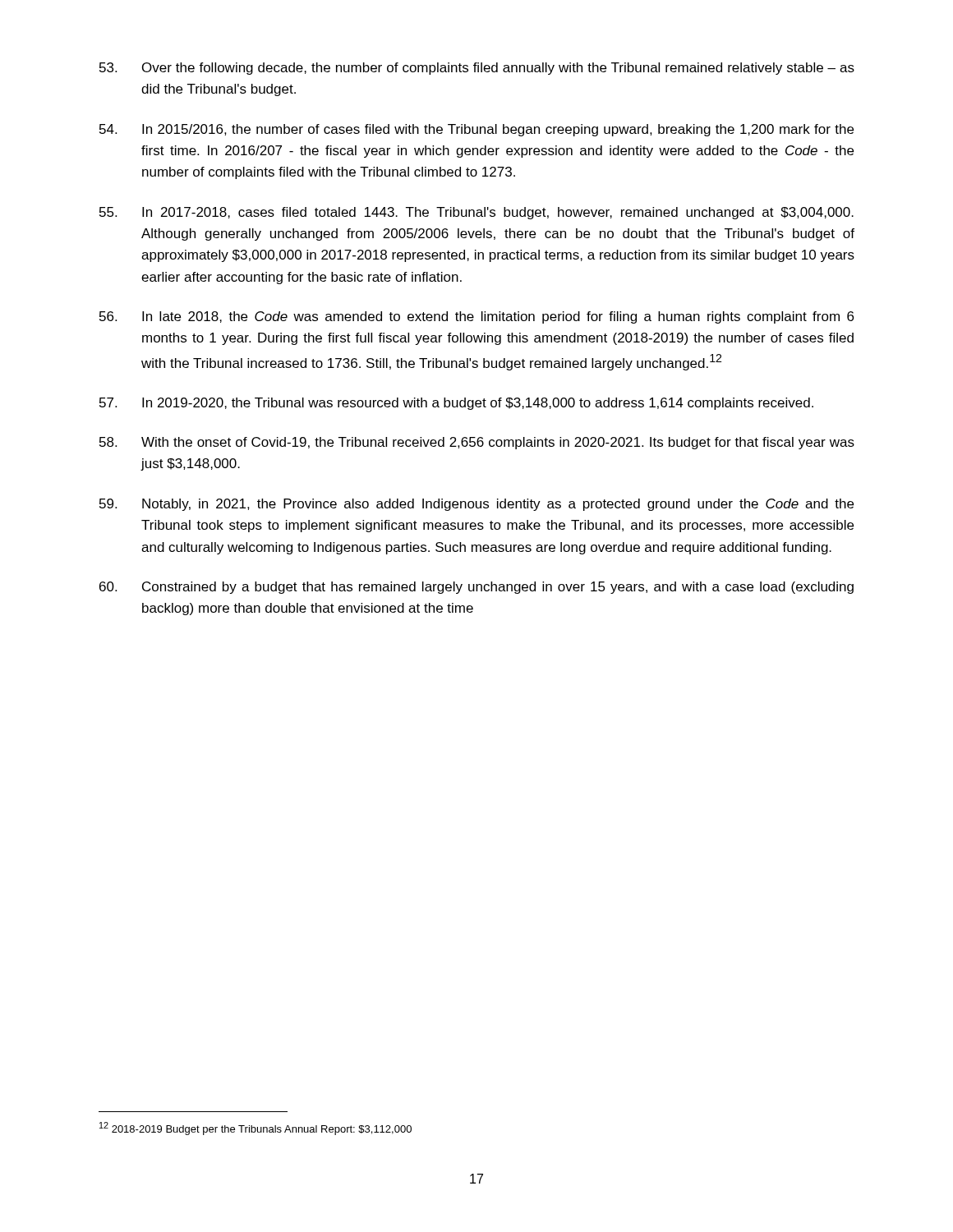Image resolution: width=953 pixels, height=1232 pixels.
Task: Locate the block of text that opens with "57. In 2019-2020, the Tribunal was"
Action: [x=476, y=403]
